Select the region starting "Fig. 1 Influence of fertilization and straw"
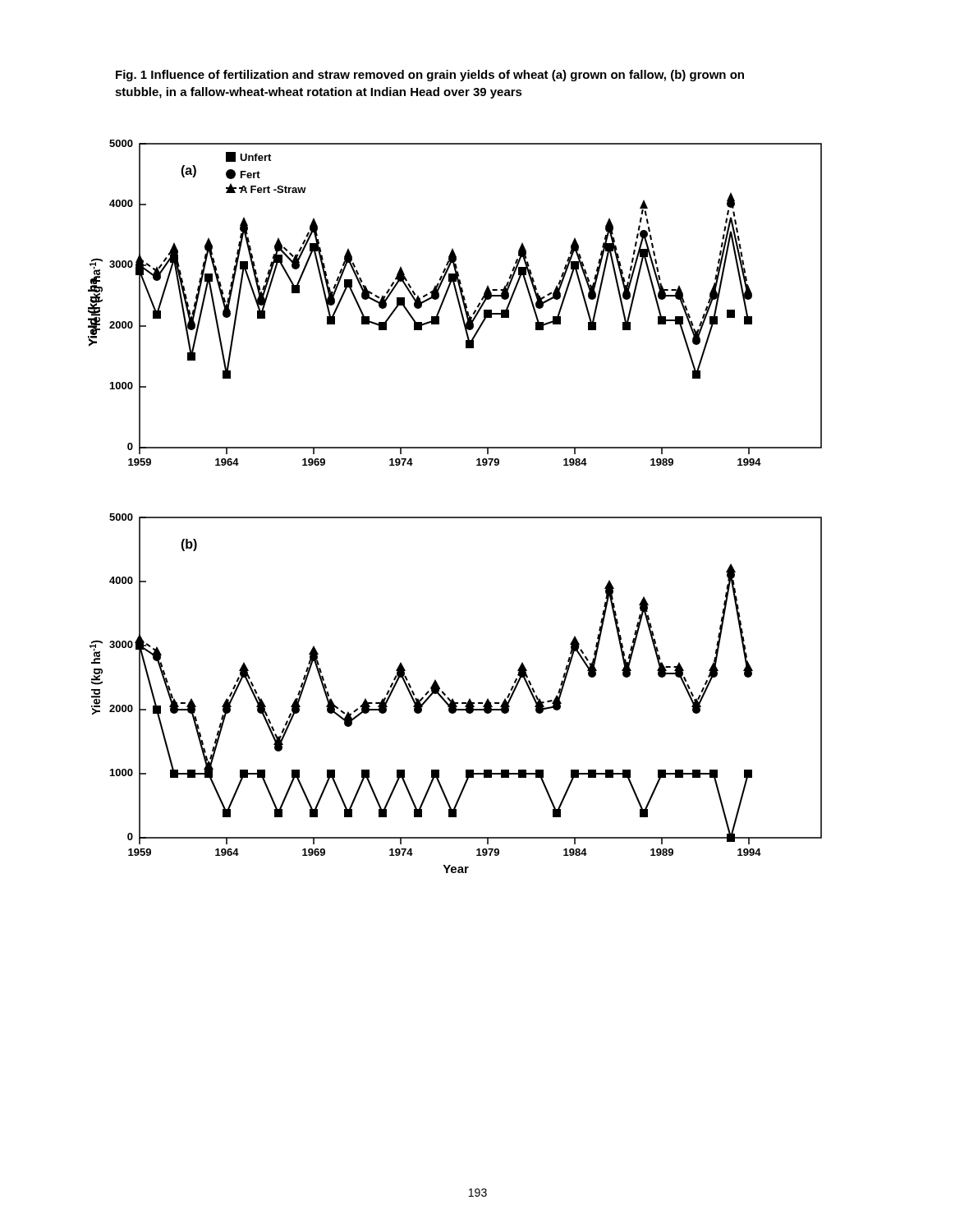 pos(430,83)
